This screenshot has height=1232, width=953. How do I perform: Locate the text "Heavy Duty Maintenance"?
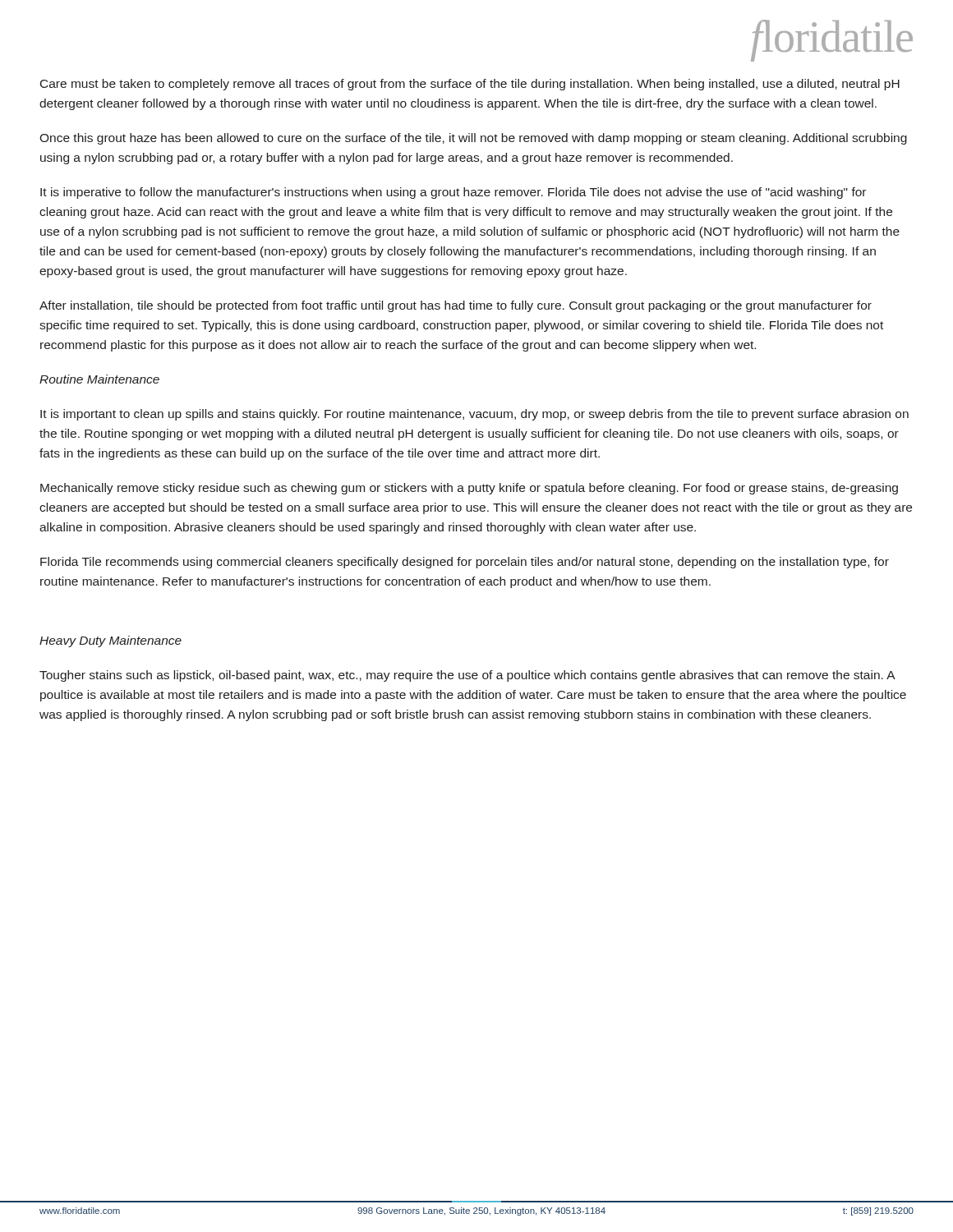(110, 641)
